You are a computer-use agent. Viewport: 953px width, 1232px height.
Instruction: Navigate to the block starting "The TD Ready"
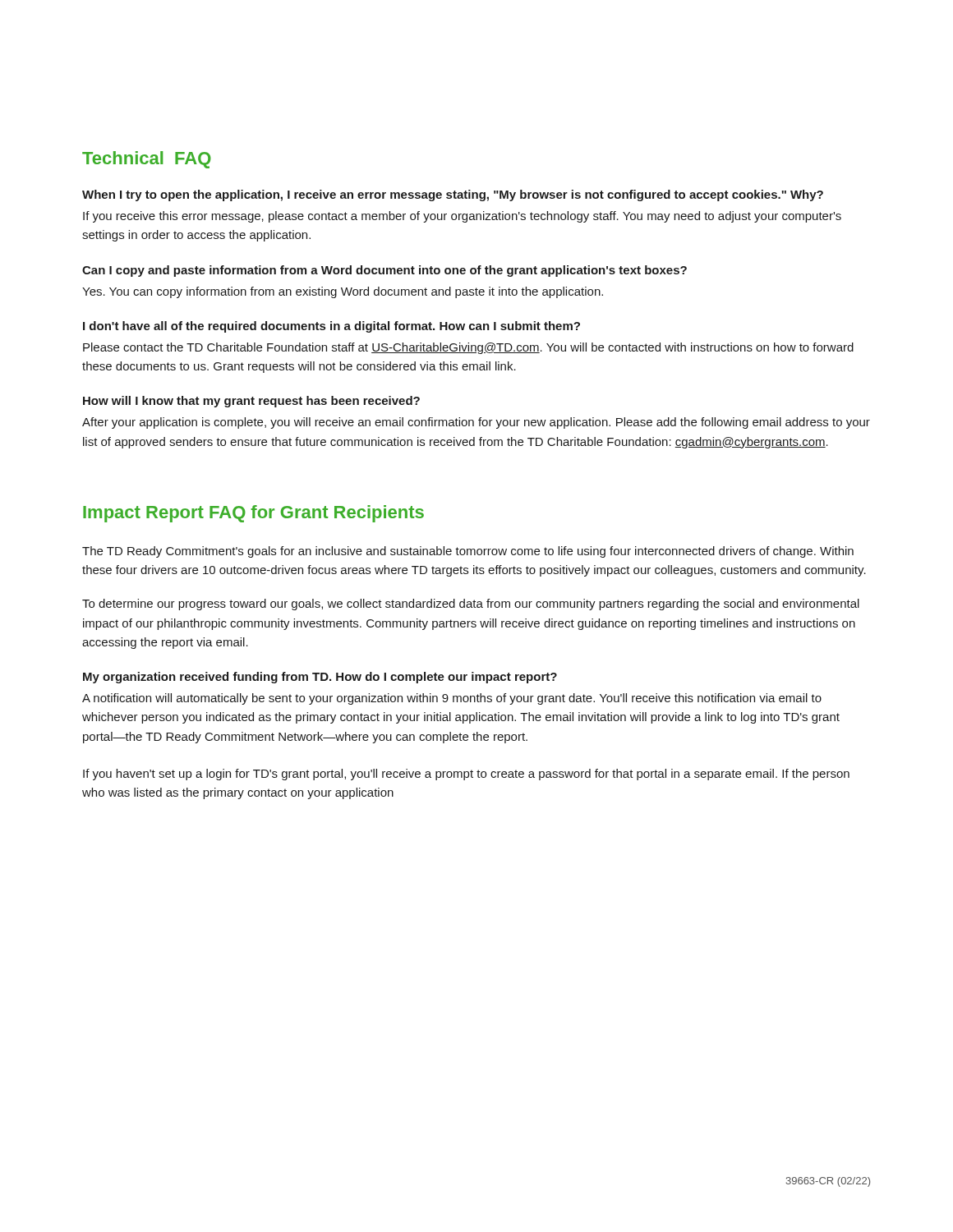pos(476,560)
